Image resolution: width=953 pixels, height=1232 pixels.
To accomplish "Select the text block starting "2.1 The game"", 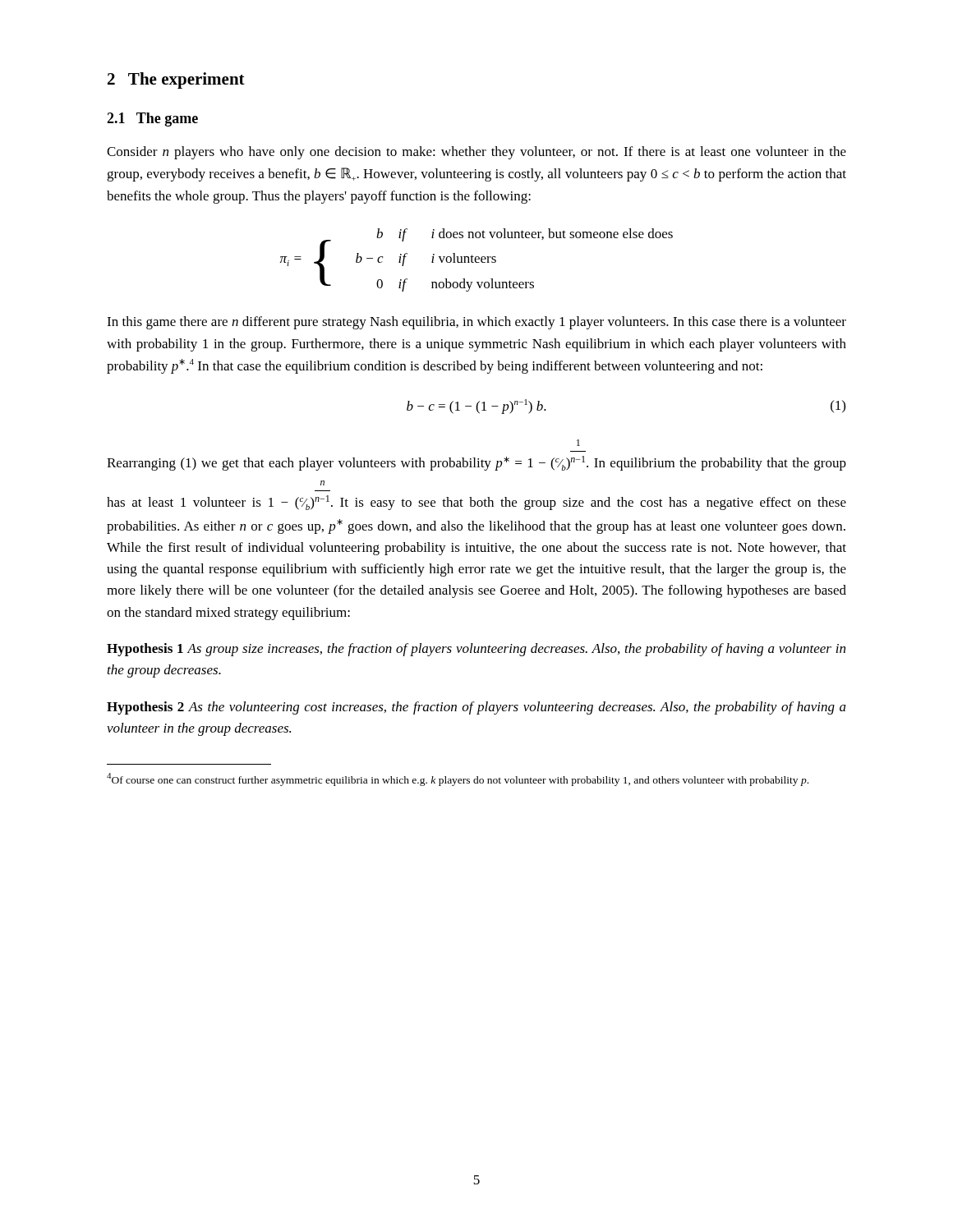I will tap(152, 120).
